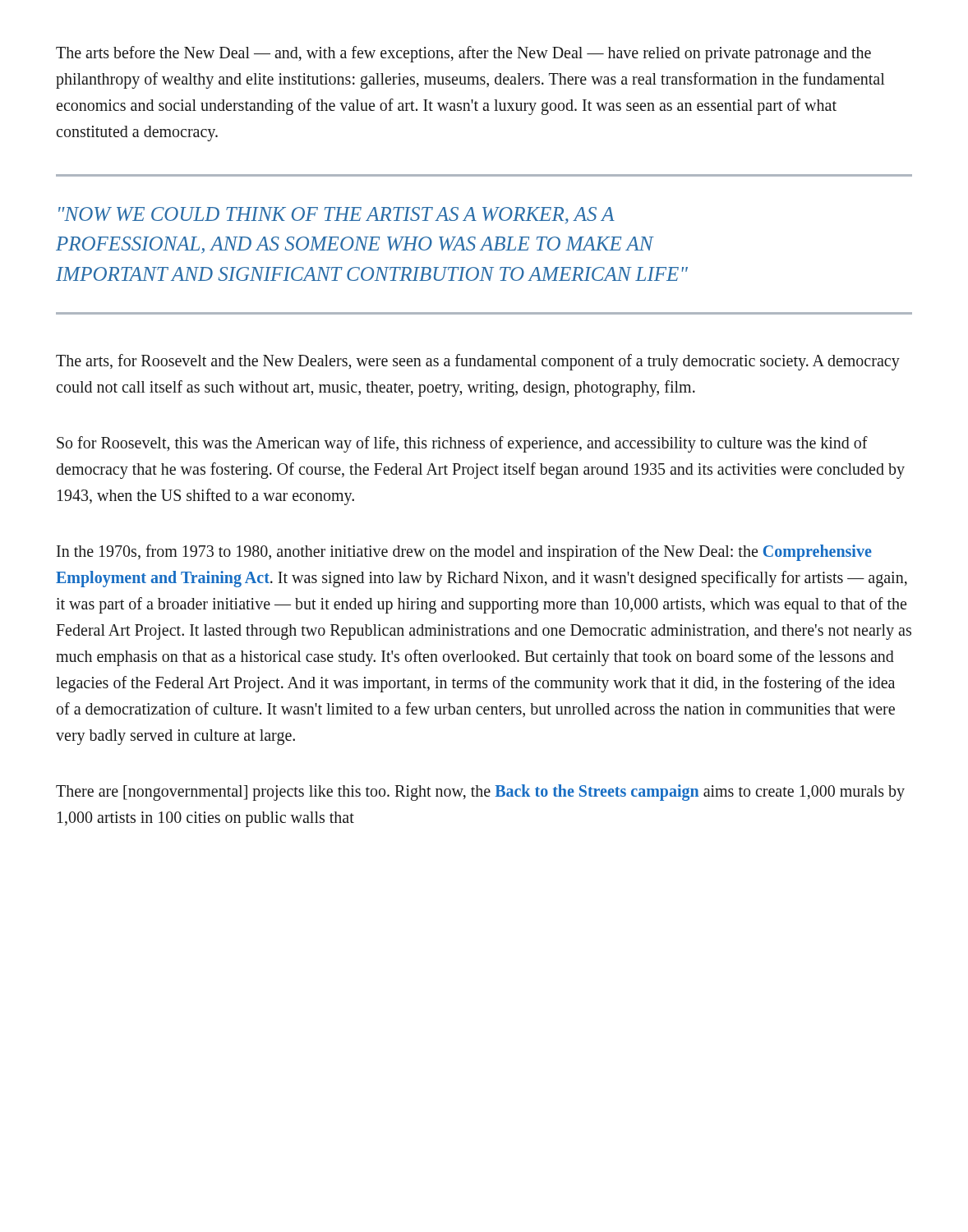Image resolution: width=968 pixels, height=1232 pixels.
Task: Find the block starting "In the 1970s,"
Action: pyautogui.click(x=484, y=643)
